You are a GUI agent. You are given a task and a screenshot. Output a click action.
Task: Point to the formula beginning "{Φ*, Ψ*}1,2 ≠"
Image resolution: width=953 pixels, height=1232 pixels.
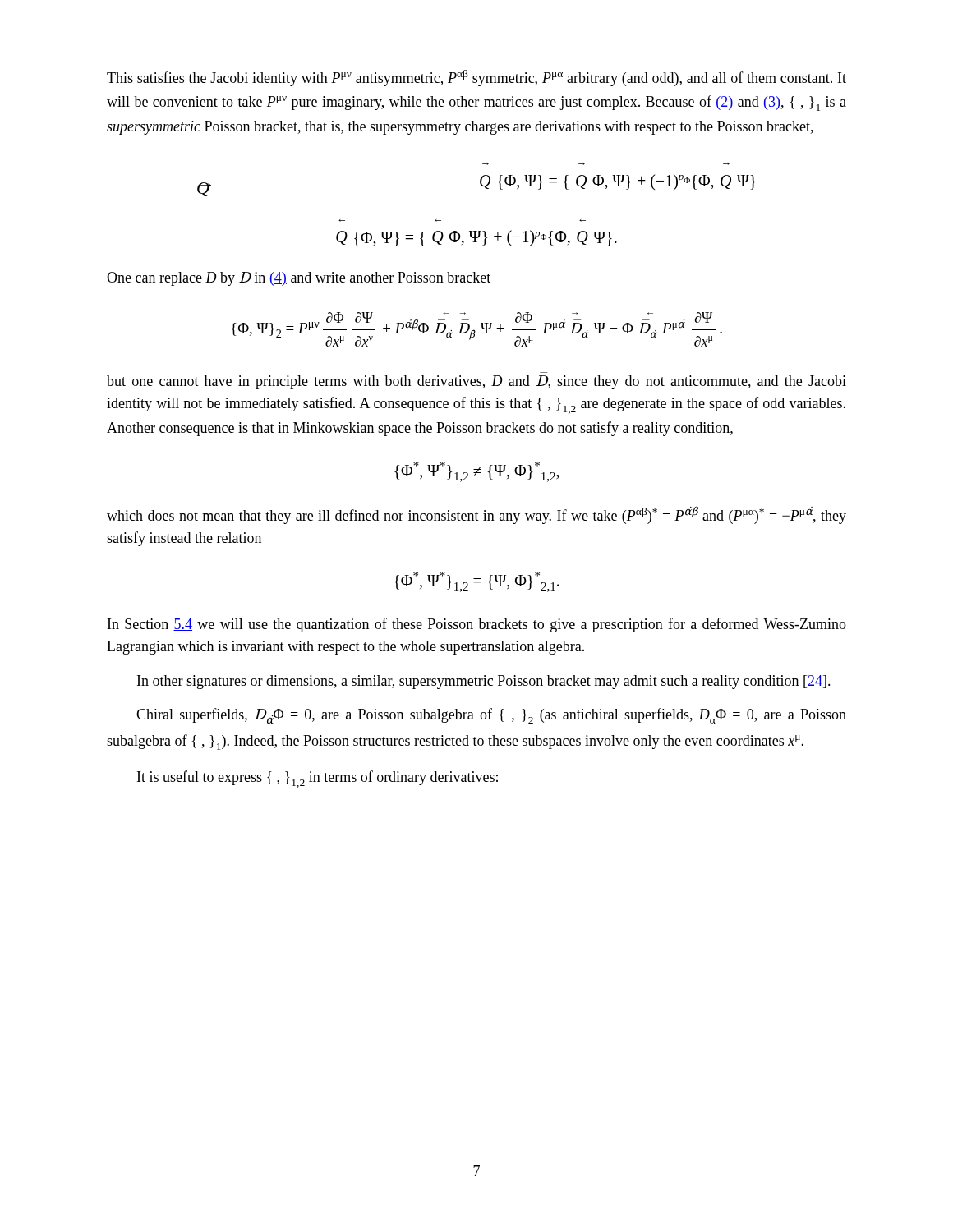[476, 471]
